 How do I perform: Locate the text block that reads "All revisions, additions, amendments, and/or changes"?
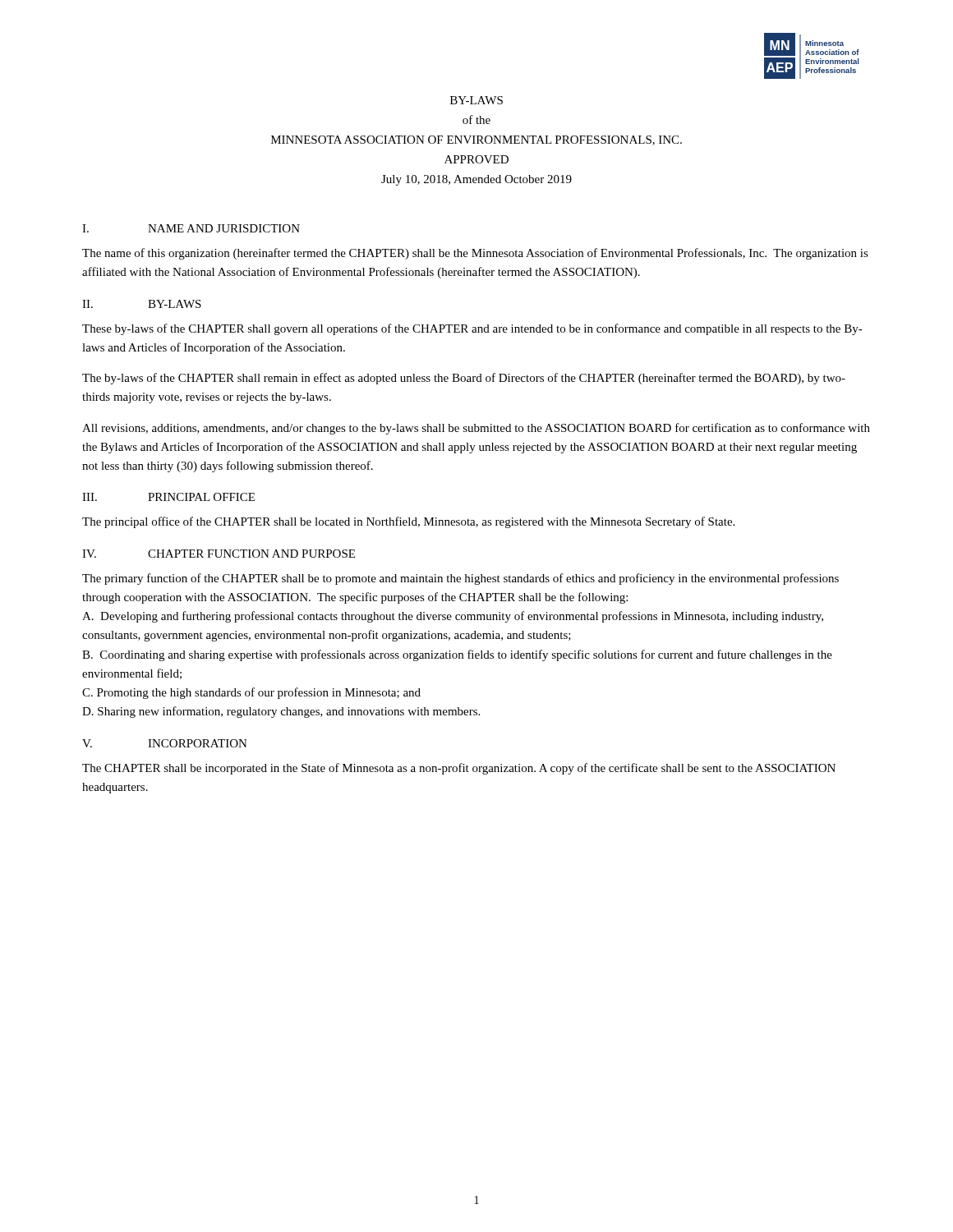[x=476, y=447]
